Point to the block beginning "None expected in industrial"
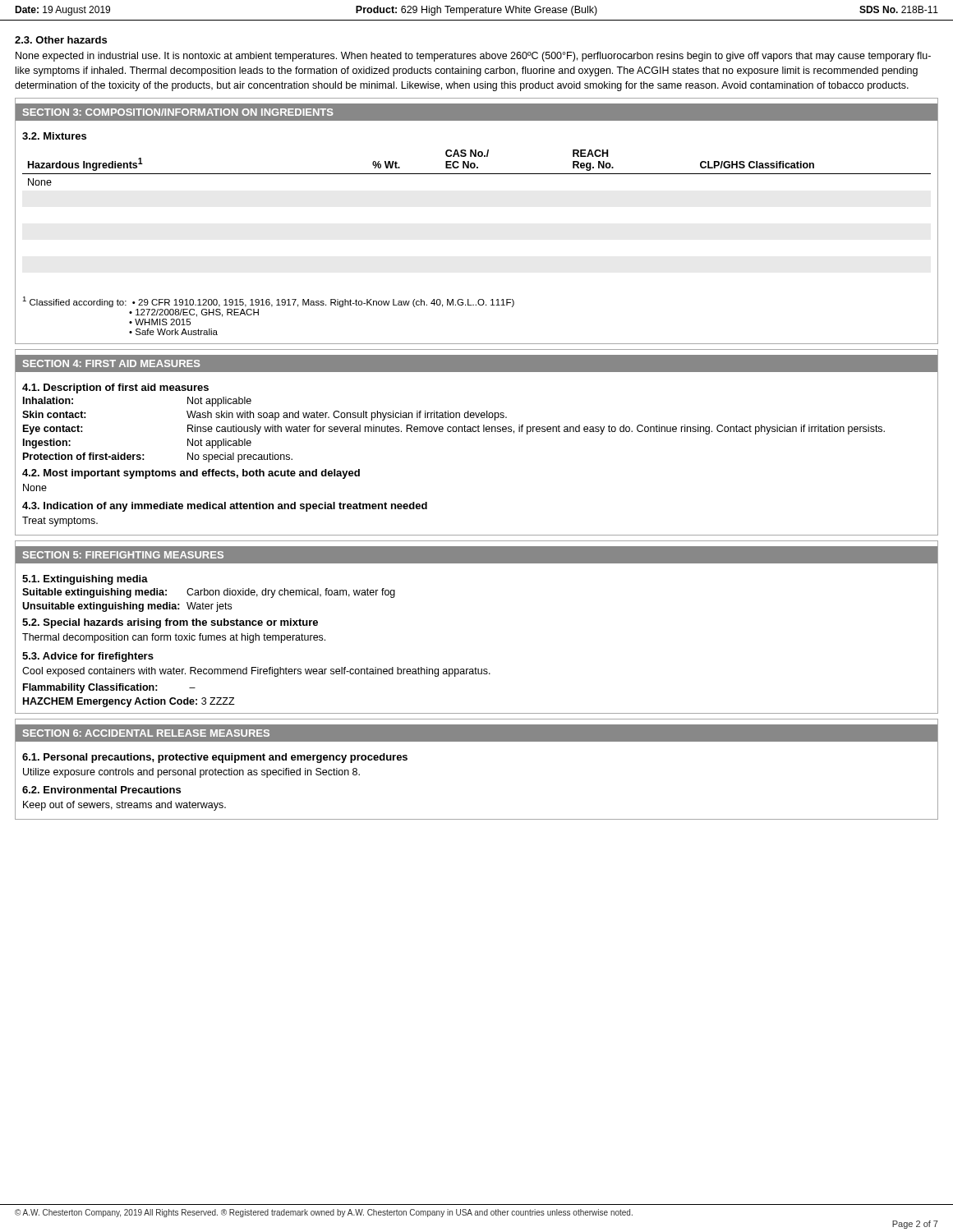The image size is (953, 1232). tap(473, 71)
